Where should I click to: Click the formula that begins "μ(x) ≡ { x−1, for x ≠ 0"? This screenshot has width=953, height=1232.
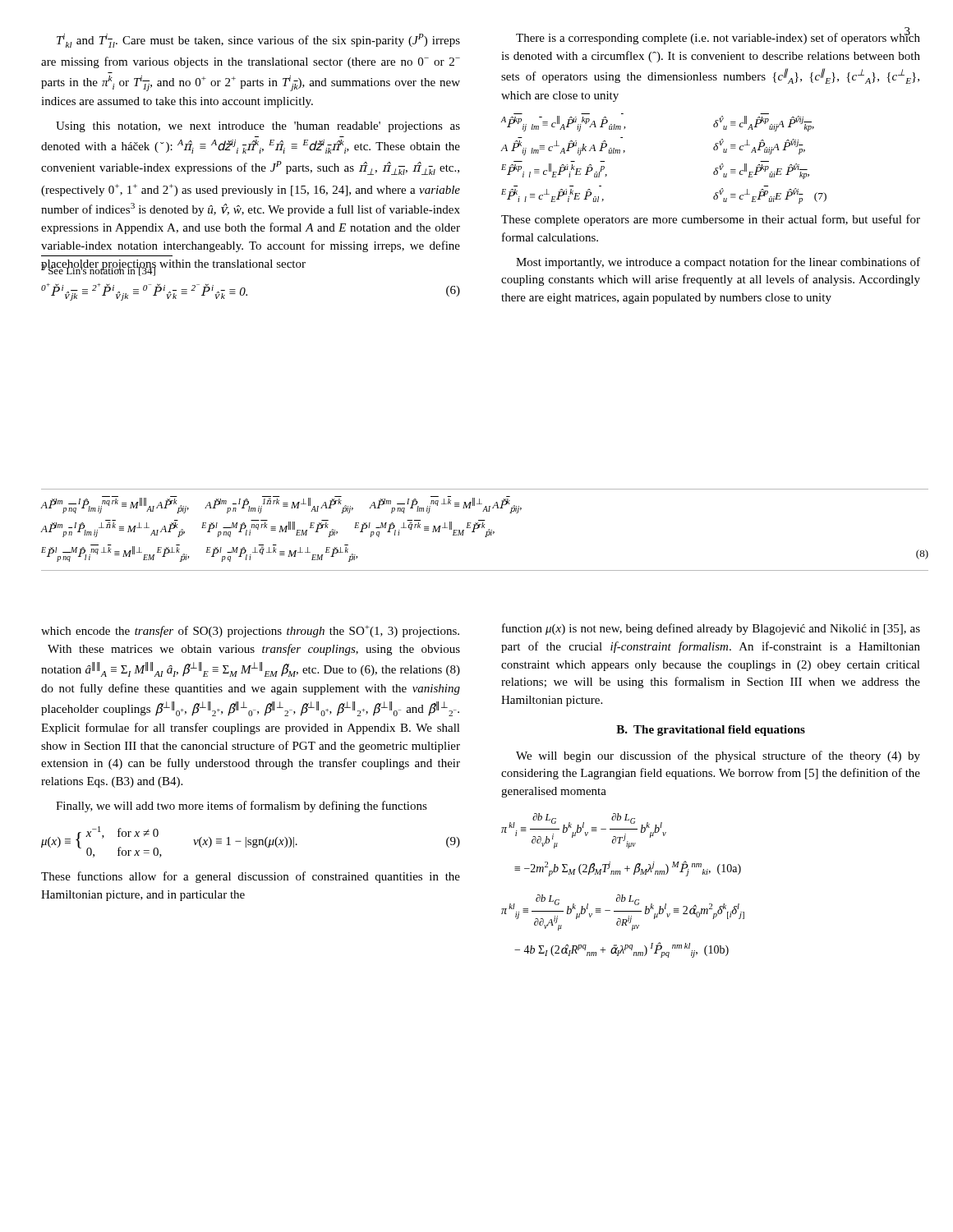[251, 842]
